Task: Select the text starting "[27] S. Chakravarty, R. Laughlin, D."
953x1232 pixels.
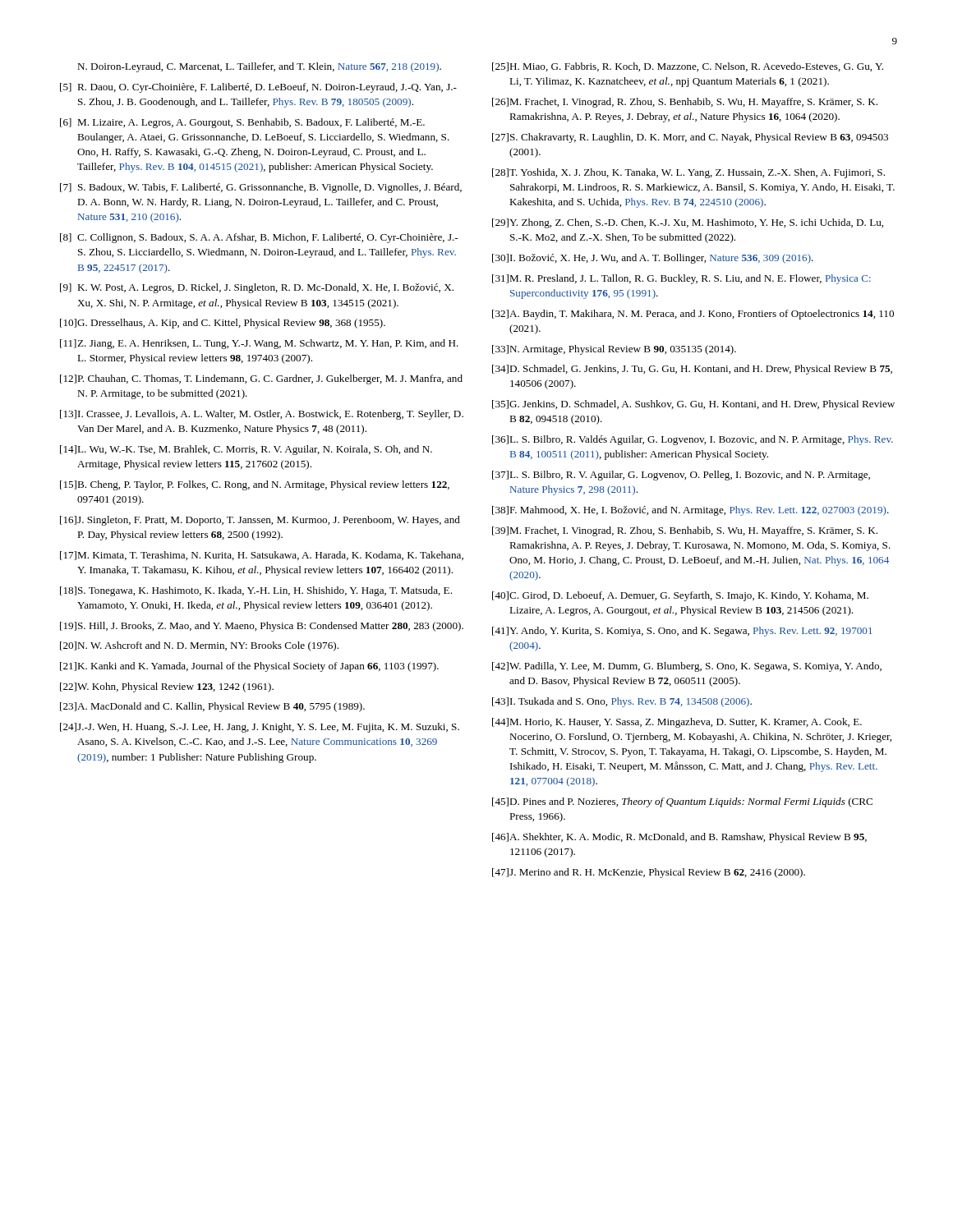Action: 694,145
